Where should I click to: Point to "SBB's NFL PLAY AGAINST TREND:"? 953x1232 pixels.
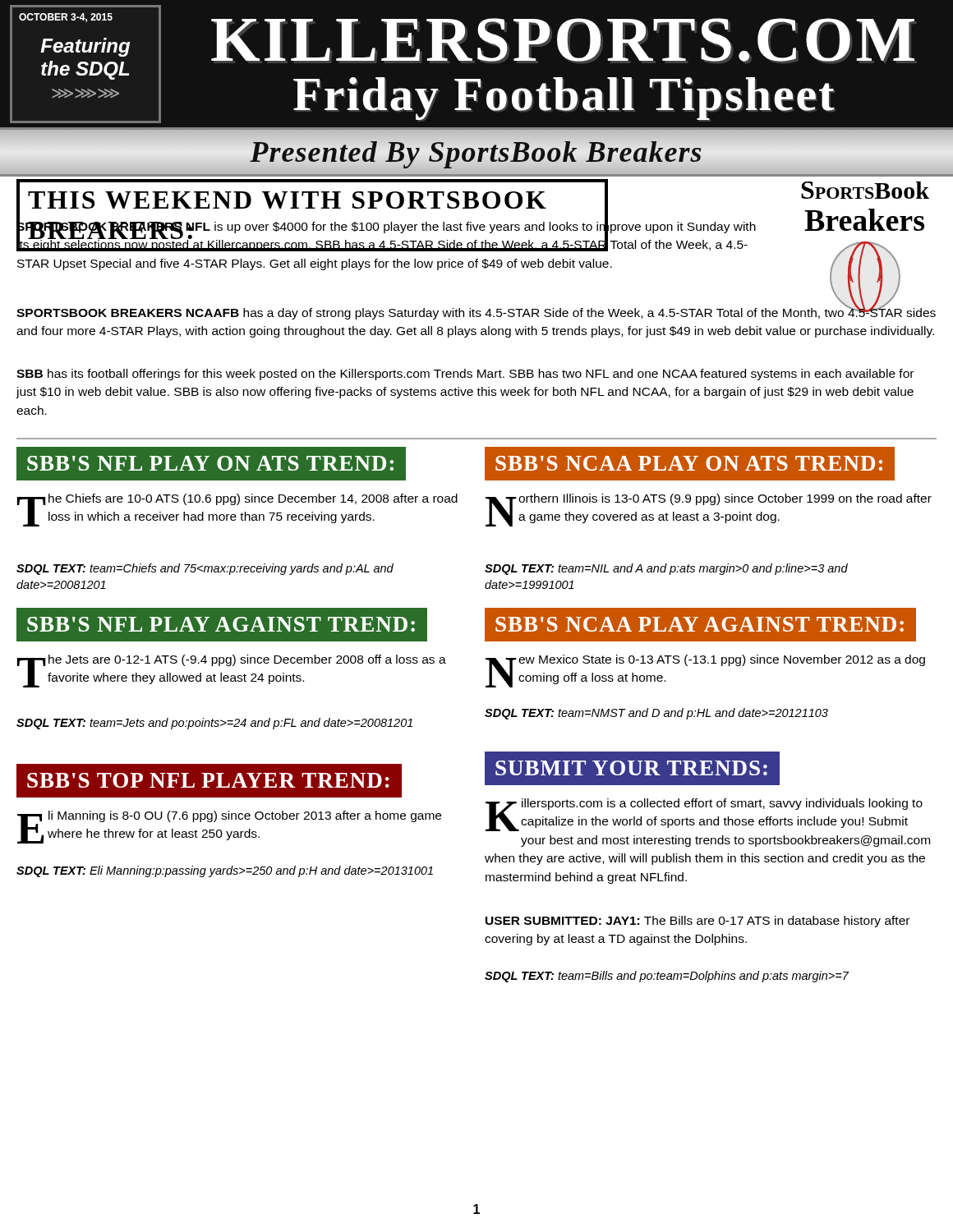click(x=222, y=625)
